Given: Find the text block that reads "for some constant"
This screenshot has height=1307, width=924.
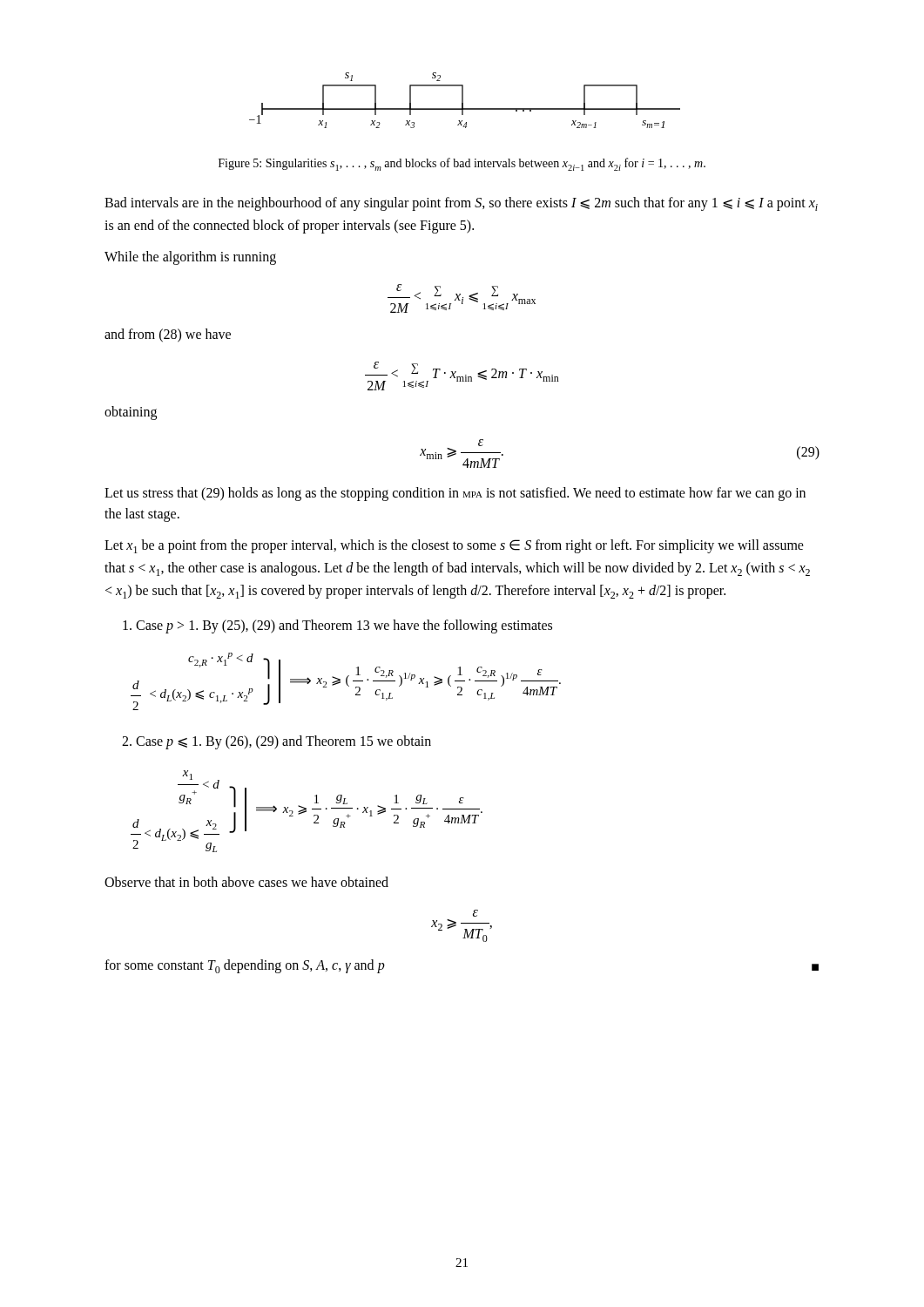Looking at the screenshot, I should click(x=250, y=966).
